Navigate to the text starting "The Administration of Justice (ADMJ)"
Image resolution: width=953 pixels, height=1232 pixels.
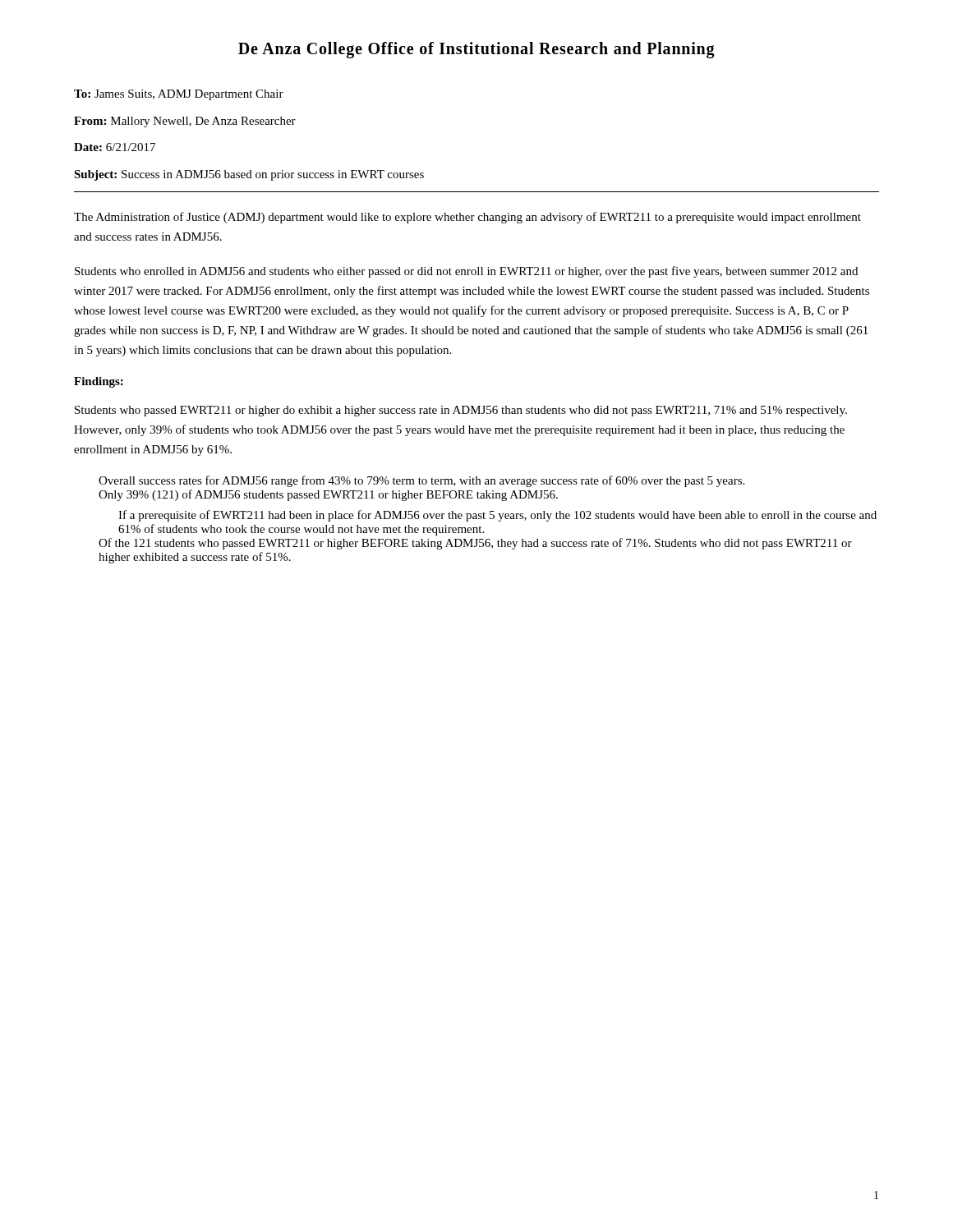pos(467,227)
